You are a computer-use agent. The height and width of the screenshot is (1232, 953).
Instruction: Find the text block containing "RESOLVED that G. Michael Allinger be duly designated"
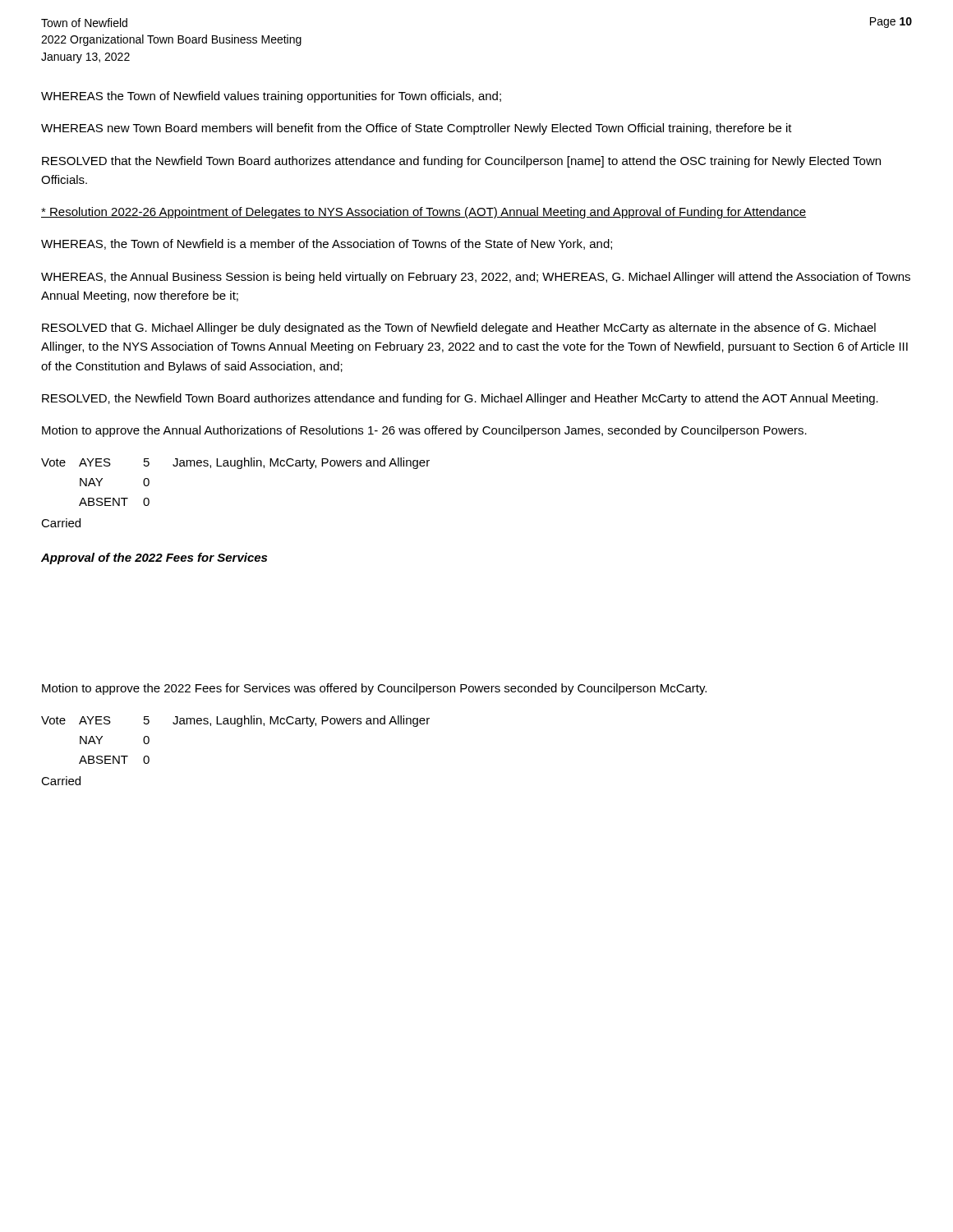[475, 346]
